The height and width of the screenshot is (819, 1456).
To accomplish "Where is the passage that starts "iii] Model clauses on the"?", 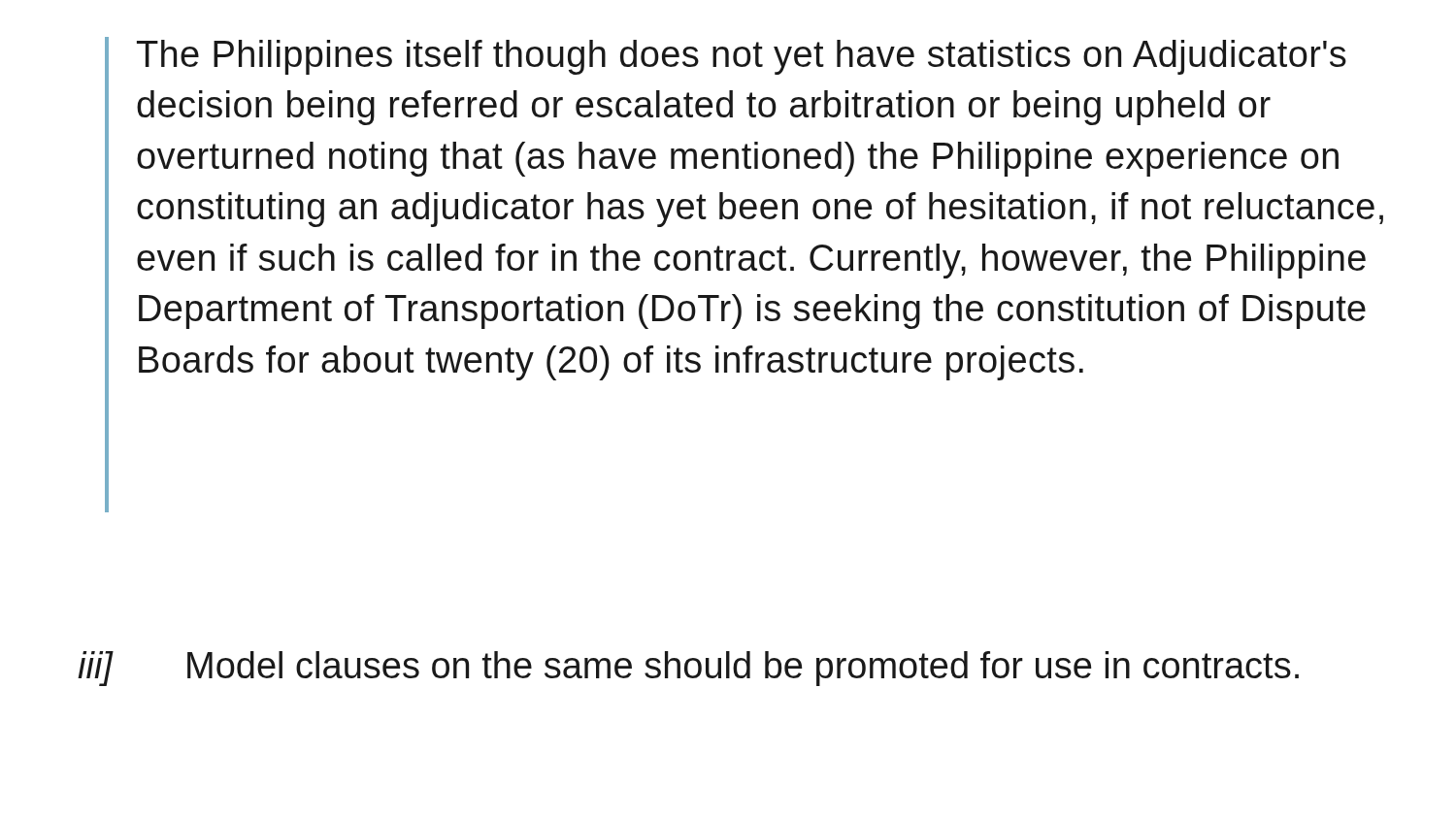I will (x=728, y=666).
